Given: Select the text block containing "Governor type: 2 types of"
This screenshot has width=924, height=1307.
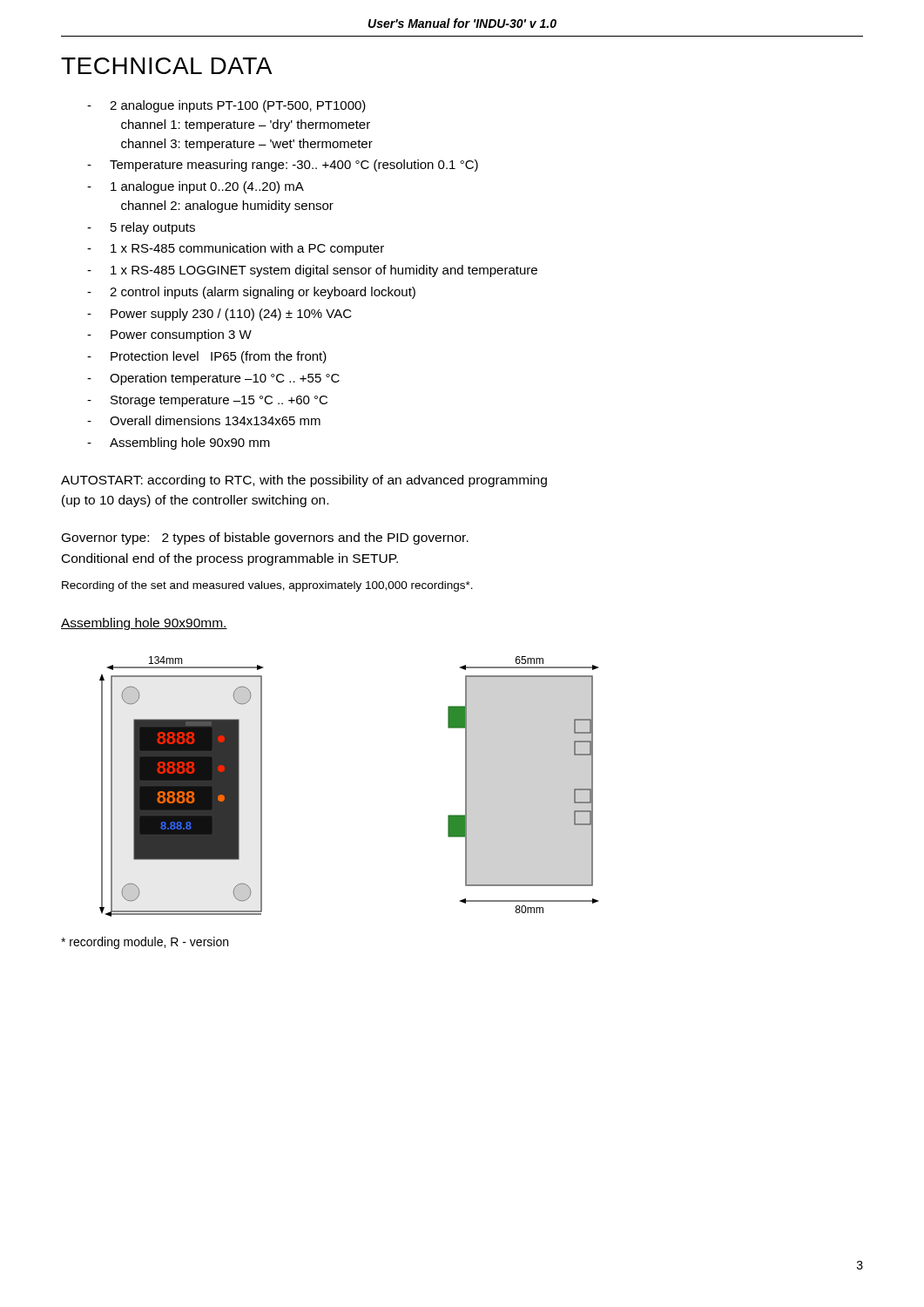Looking at the screenshot, I should 265,548.
